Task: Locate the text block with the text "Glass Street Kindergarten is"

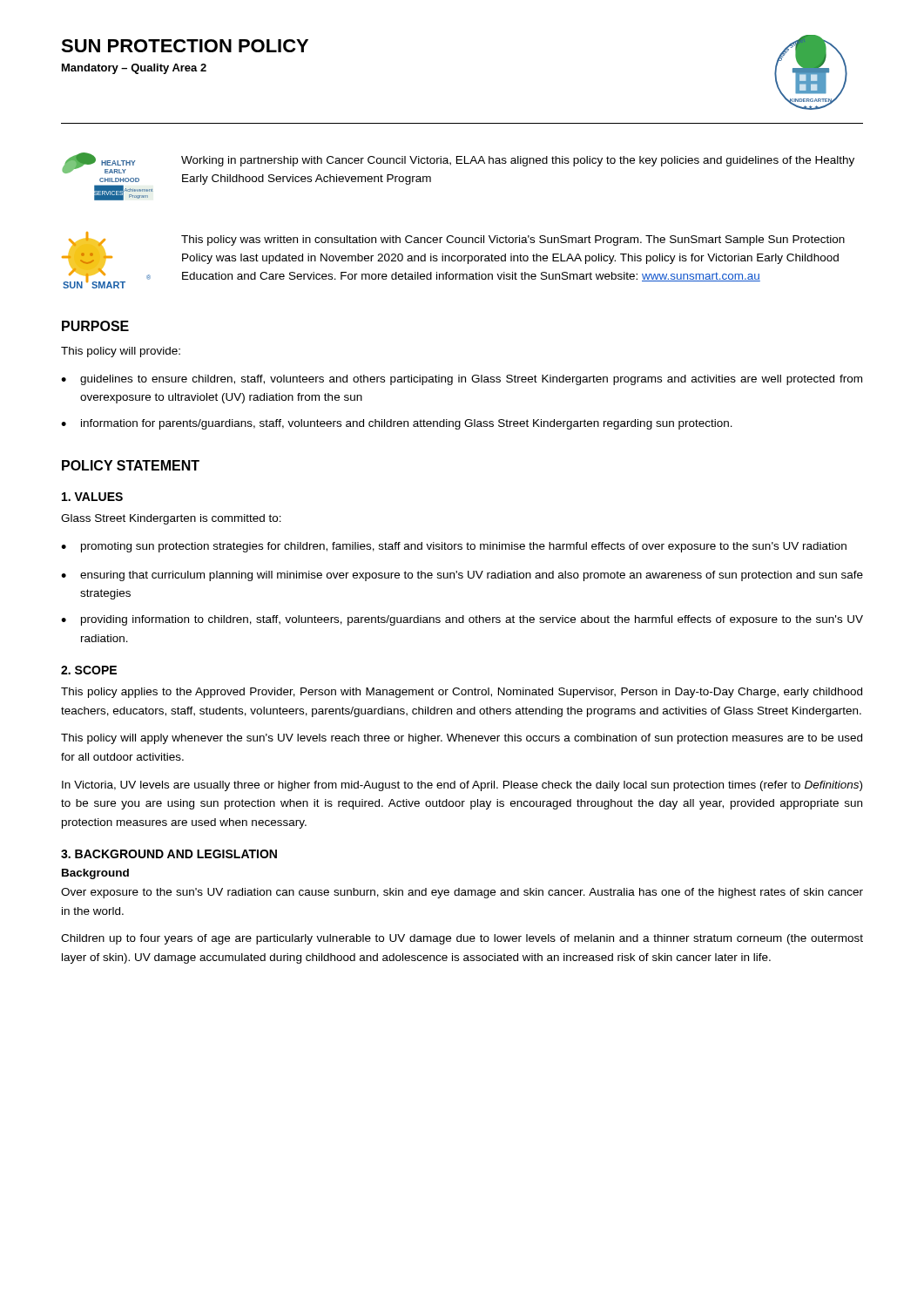Action: click(x=171, y=518)
